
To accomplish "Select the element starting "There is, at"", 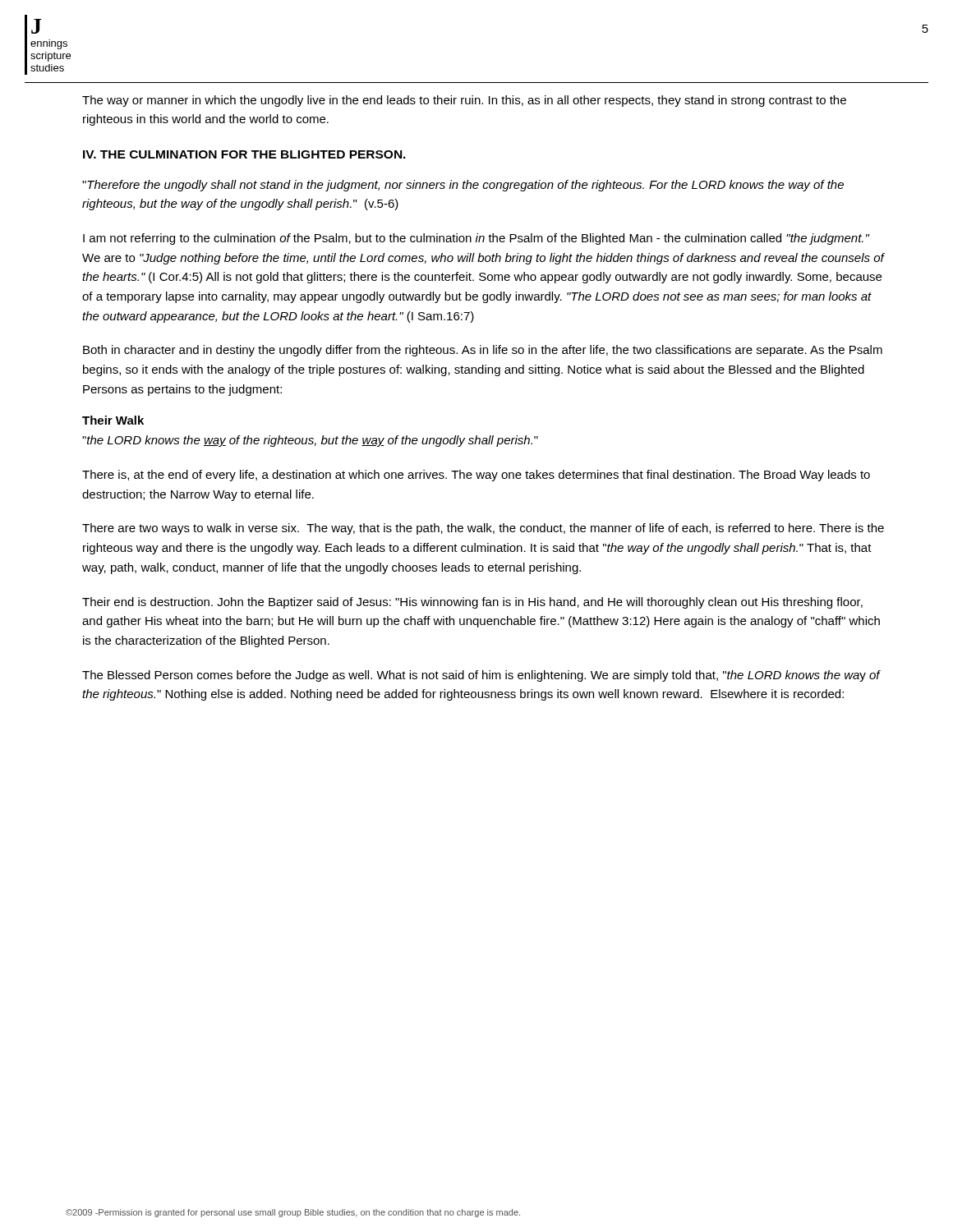I will pyautogui.click(x=476, y=484).
